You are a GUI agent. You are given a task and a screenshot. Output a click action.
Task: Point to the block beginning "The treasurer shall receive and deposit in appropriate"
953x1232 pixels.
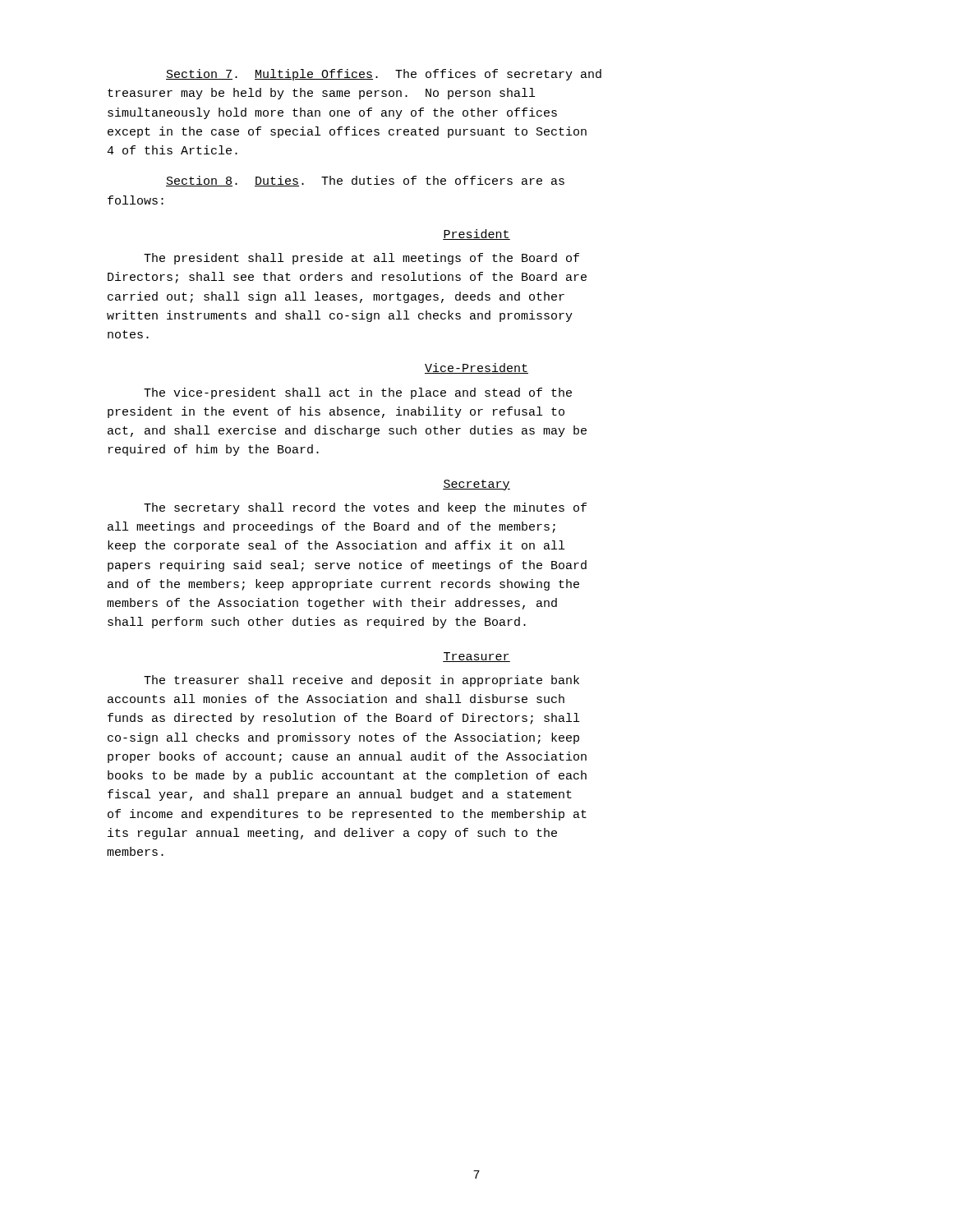(x=347, y=767)
